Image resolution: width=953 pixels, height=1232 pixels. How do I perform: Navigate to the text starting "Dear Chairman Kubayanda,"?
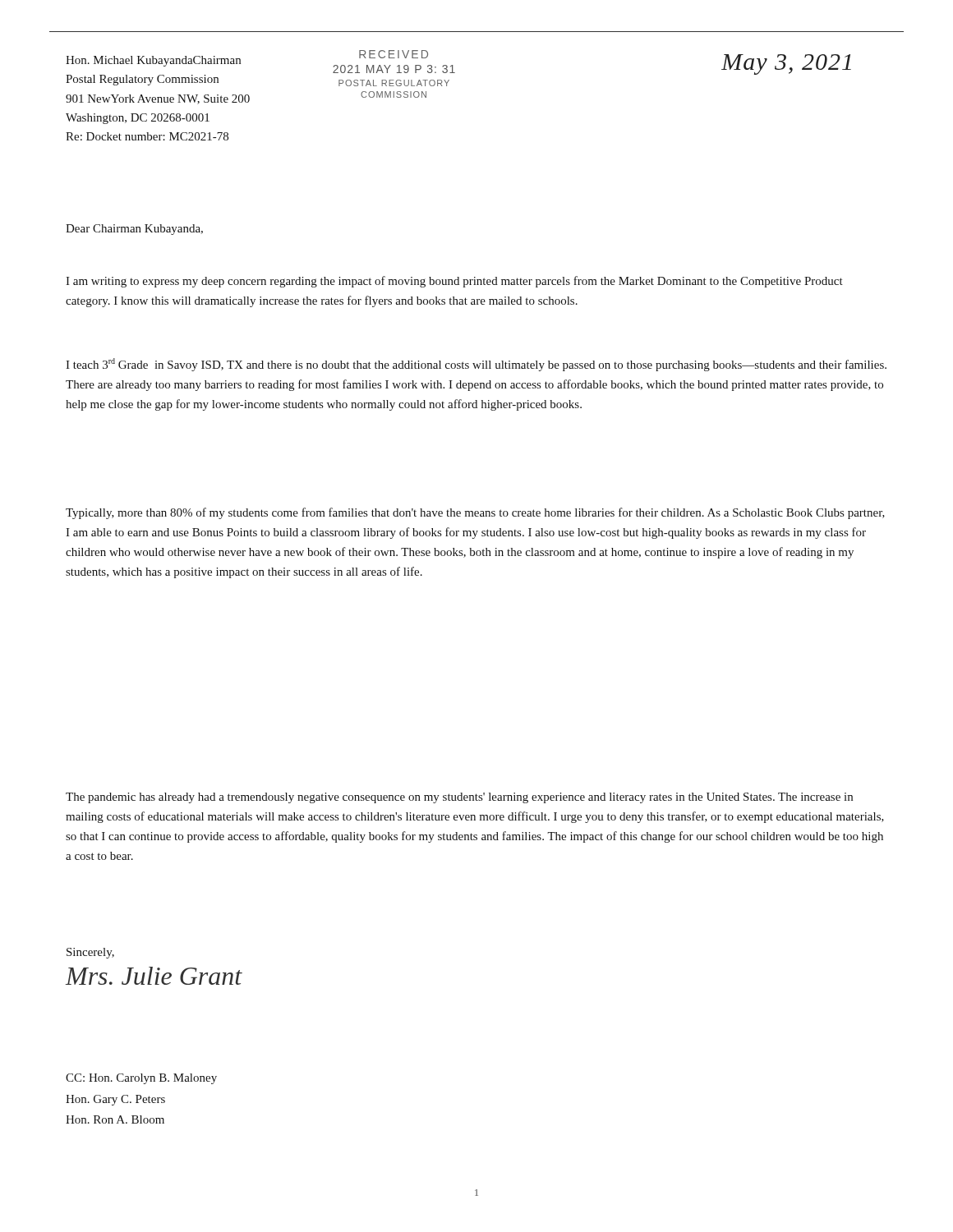tap(135, 228)
